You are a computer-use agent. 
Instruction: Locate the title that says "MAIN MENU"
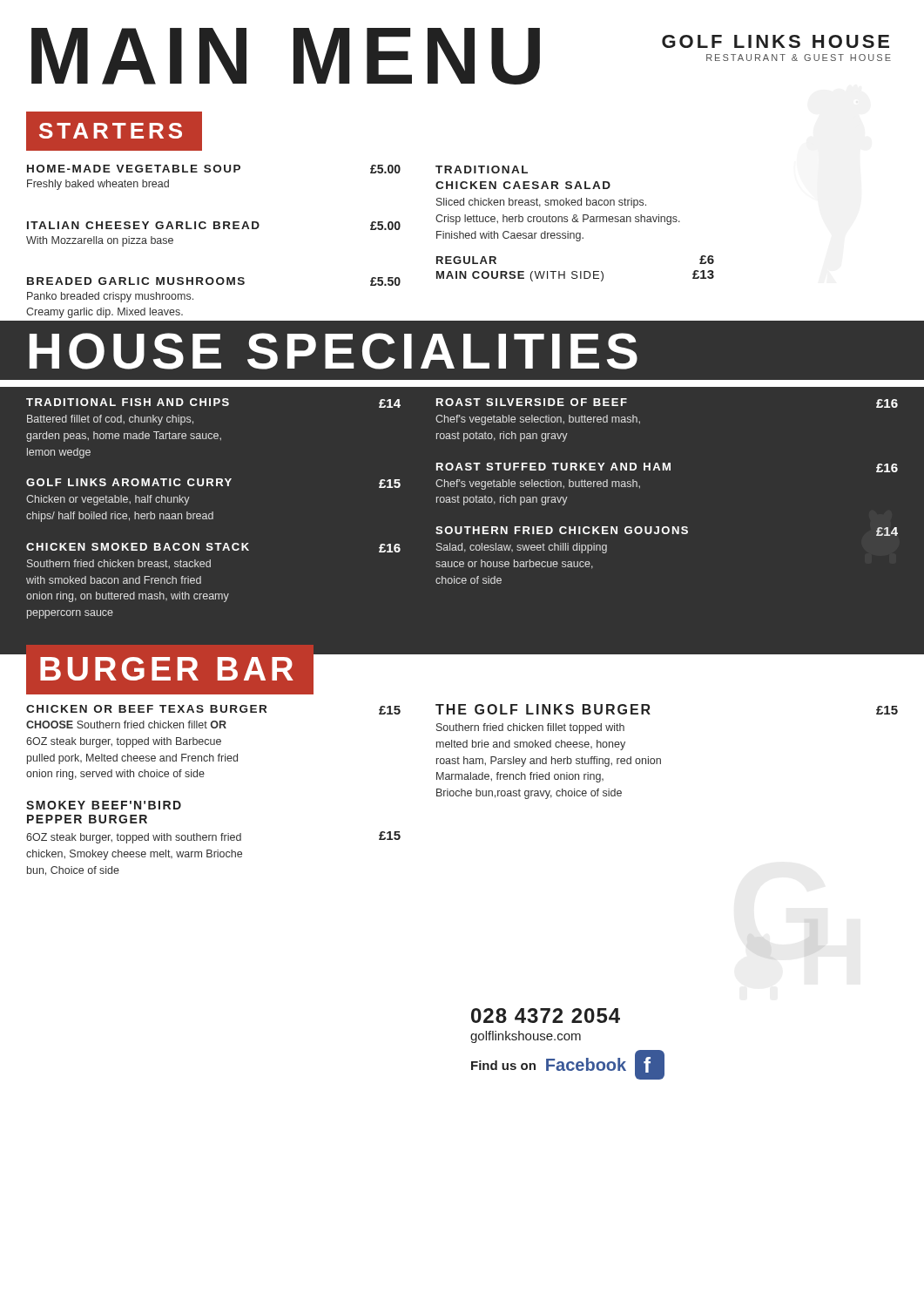coord(289,56)
